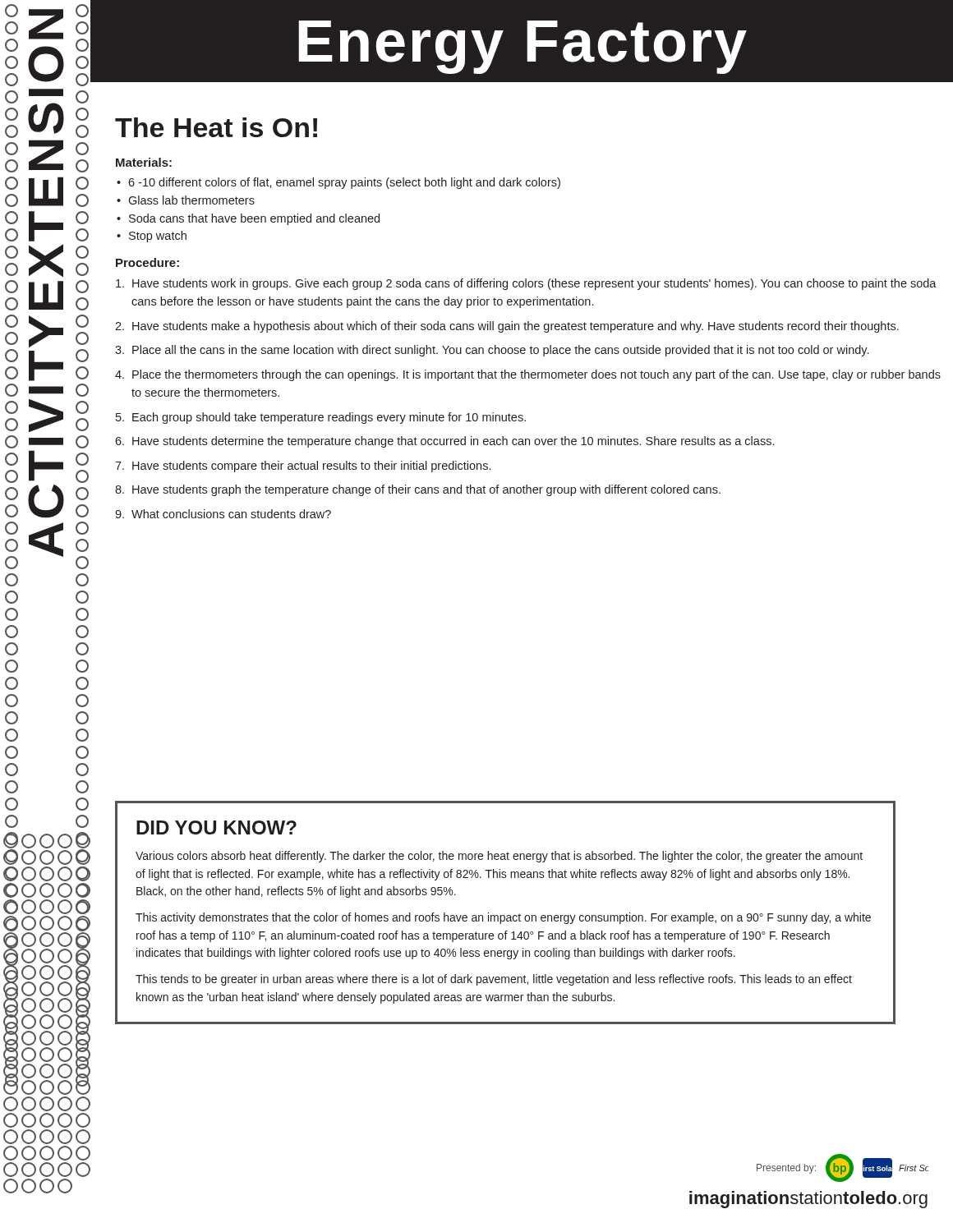Click on the block starting "Have students make"
This screenshot has width=953, height=1232.
pos(515,326)
